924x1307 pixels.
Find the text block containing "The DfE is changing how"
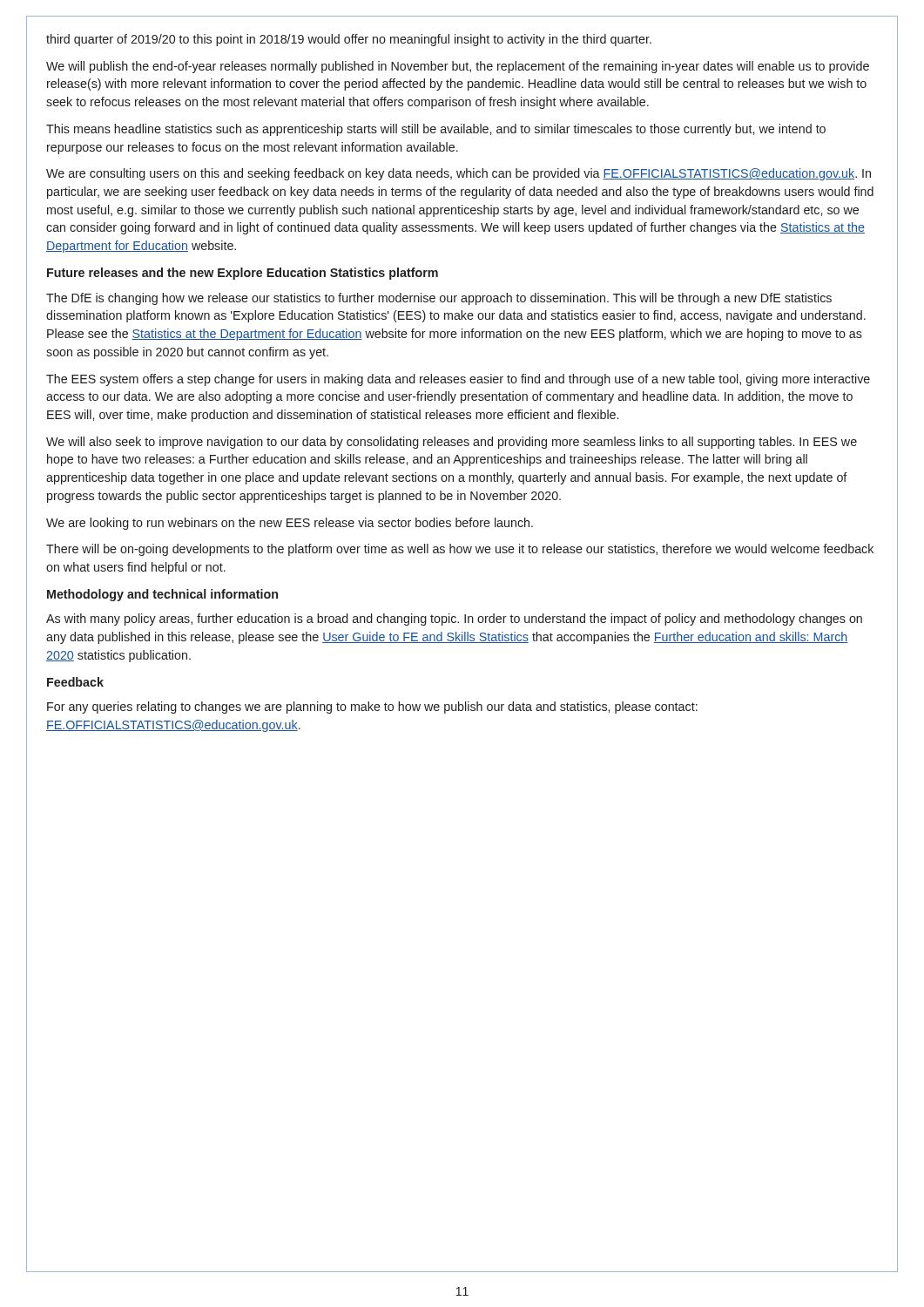point(462,433)
